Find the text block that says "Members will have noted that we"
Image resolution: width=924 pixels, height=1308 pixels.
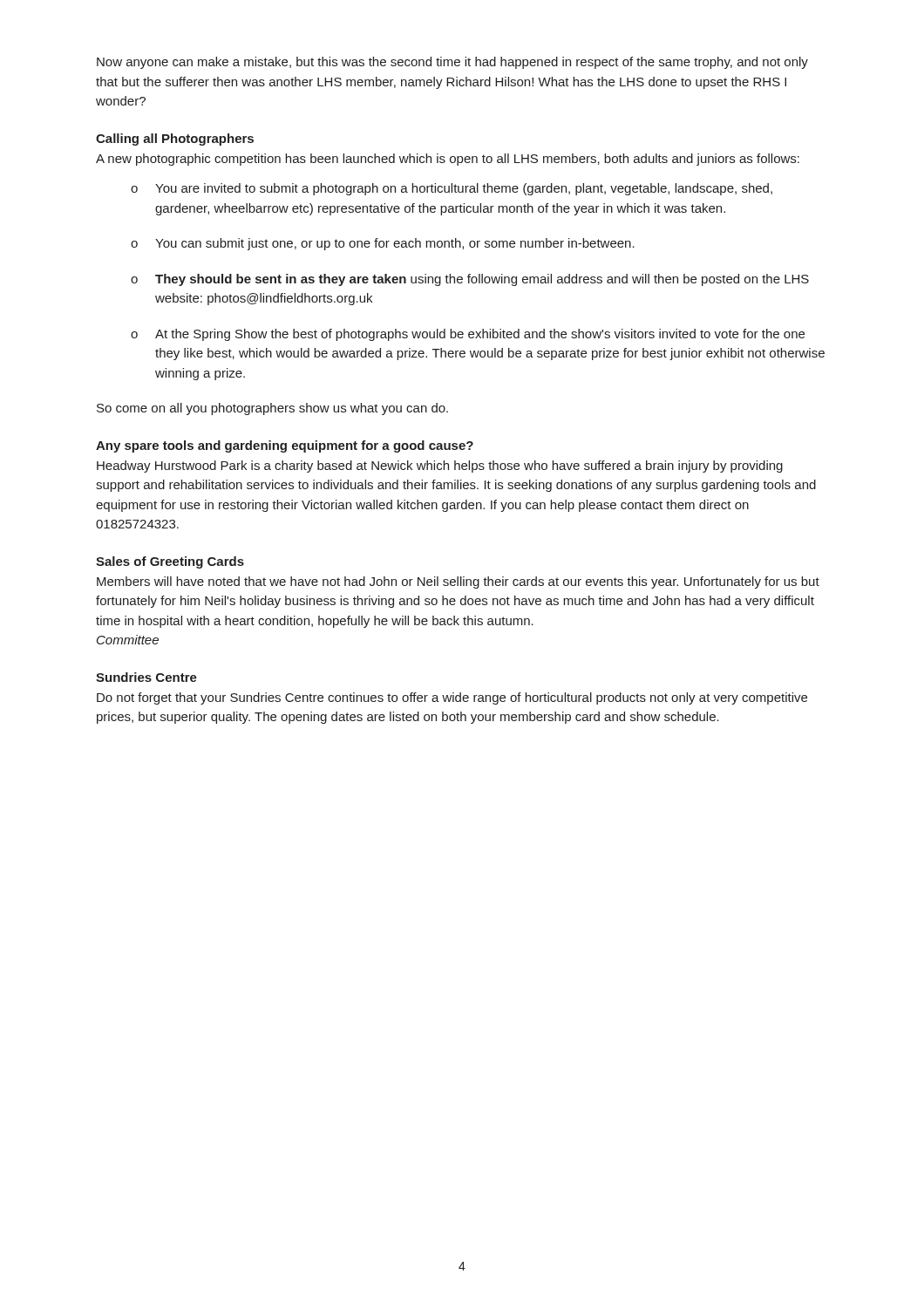click(x=462, y=611)
